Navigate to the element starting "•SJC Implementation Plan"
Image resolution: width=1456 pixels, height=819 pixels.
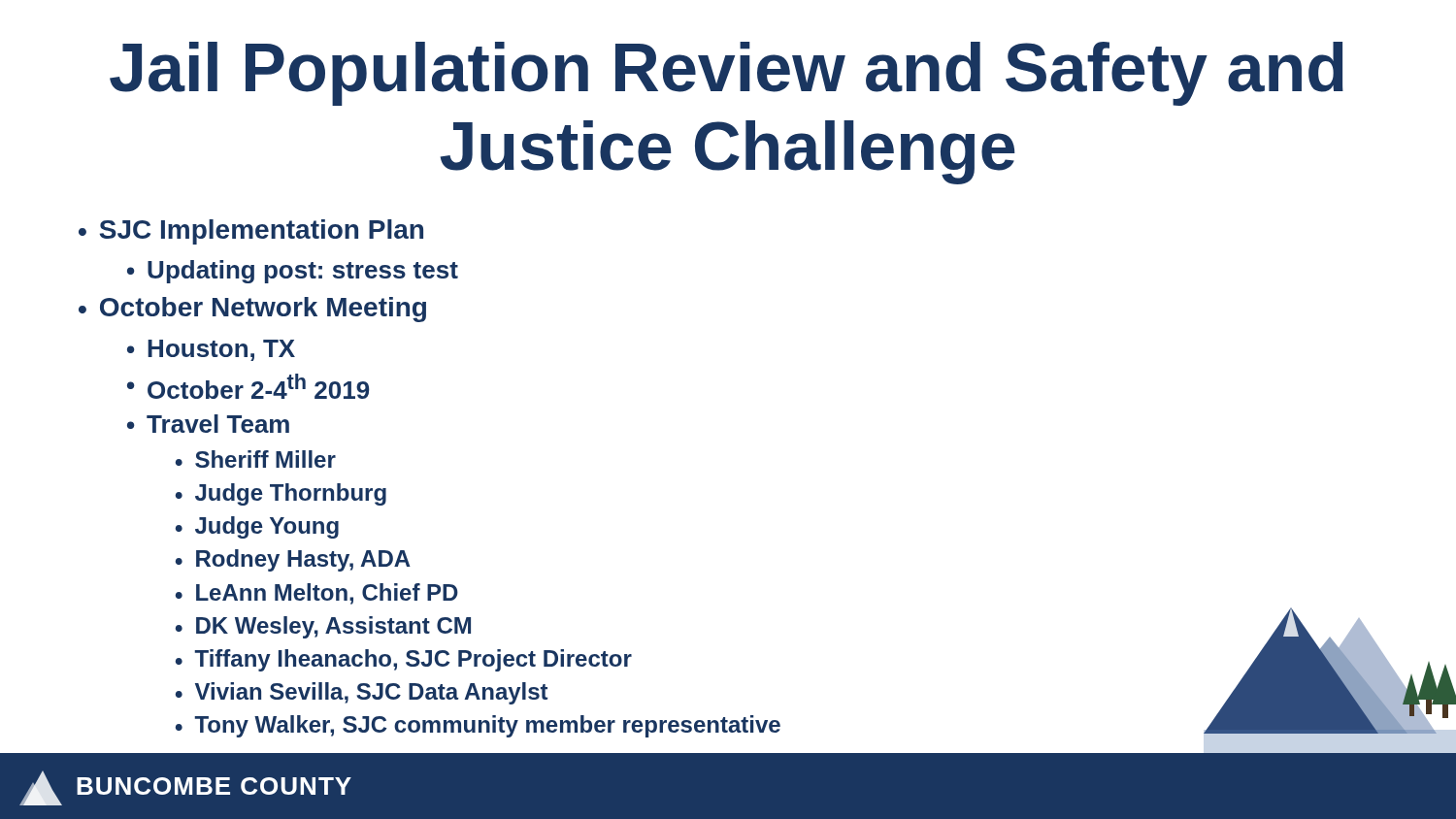pyautogui.click(x=251, y=232)
